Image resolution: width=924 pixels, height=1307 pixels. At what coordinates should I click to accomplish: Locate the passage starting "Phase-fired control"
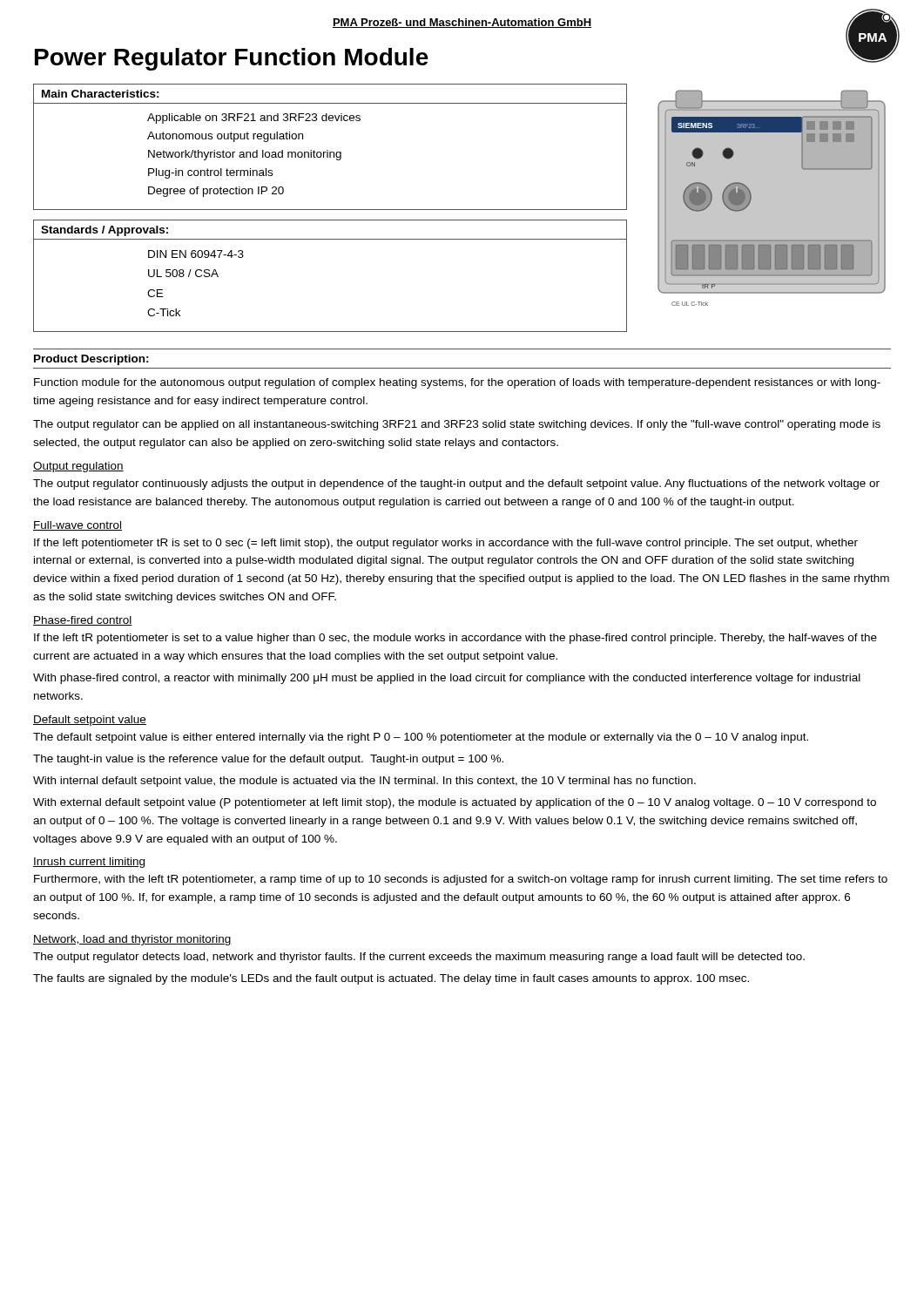pyautogui.click(x=82, y=620)
